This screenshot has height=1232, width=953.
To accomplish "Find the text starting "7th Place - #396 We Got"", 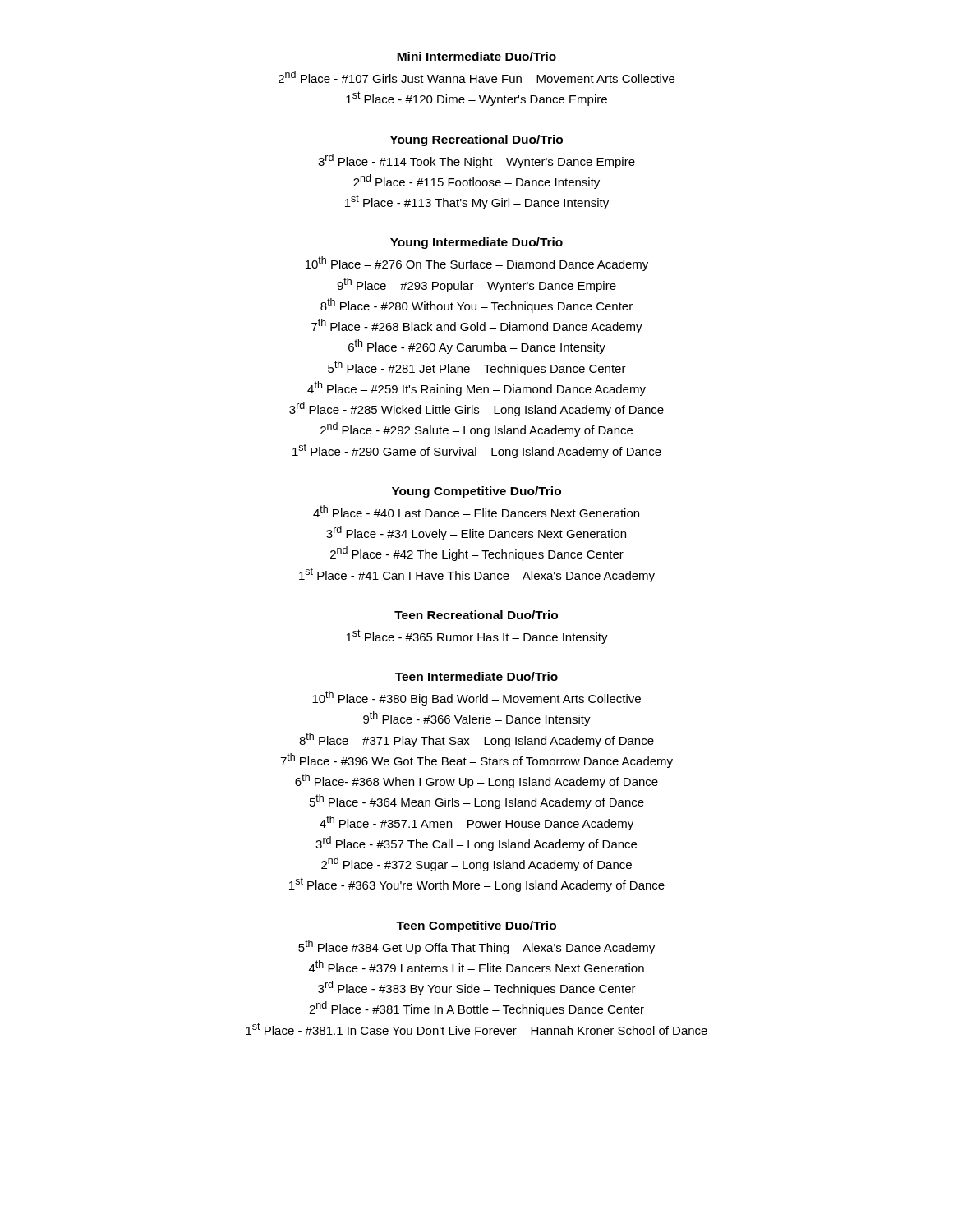I will click(476, 760).
